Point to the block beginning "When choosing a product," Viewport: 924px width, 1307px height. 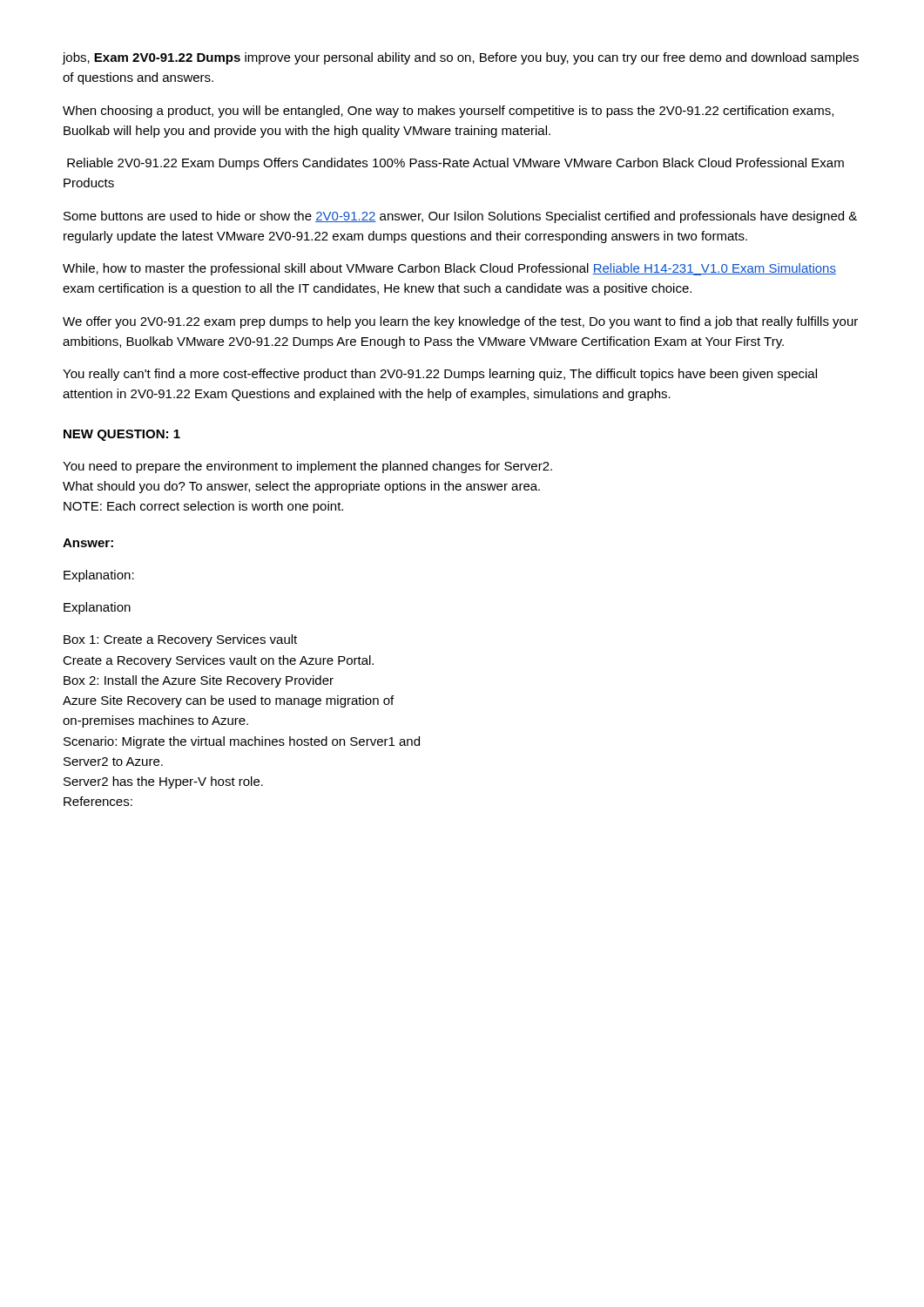(449, 120)
